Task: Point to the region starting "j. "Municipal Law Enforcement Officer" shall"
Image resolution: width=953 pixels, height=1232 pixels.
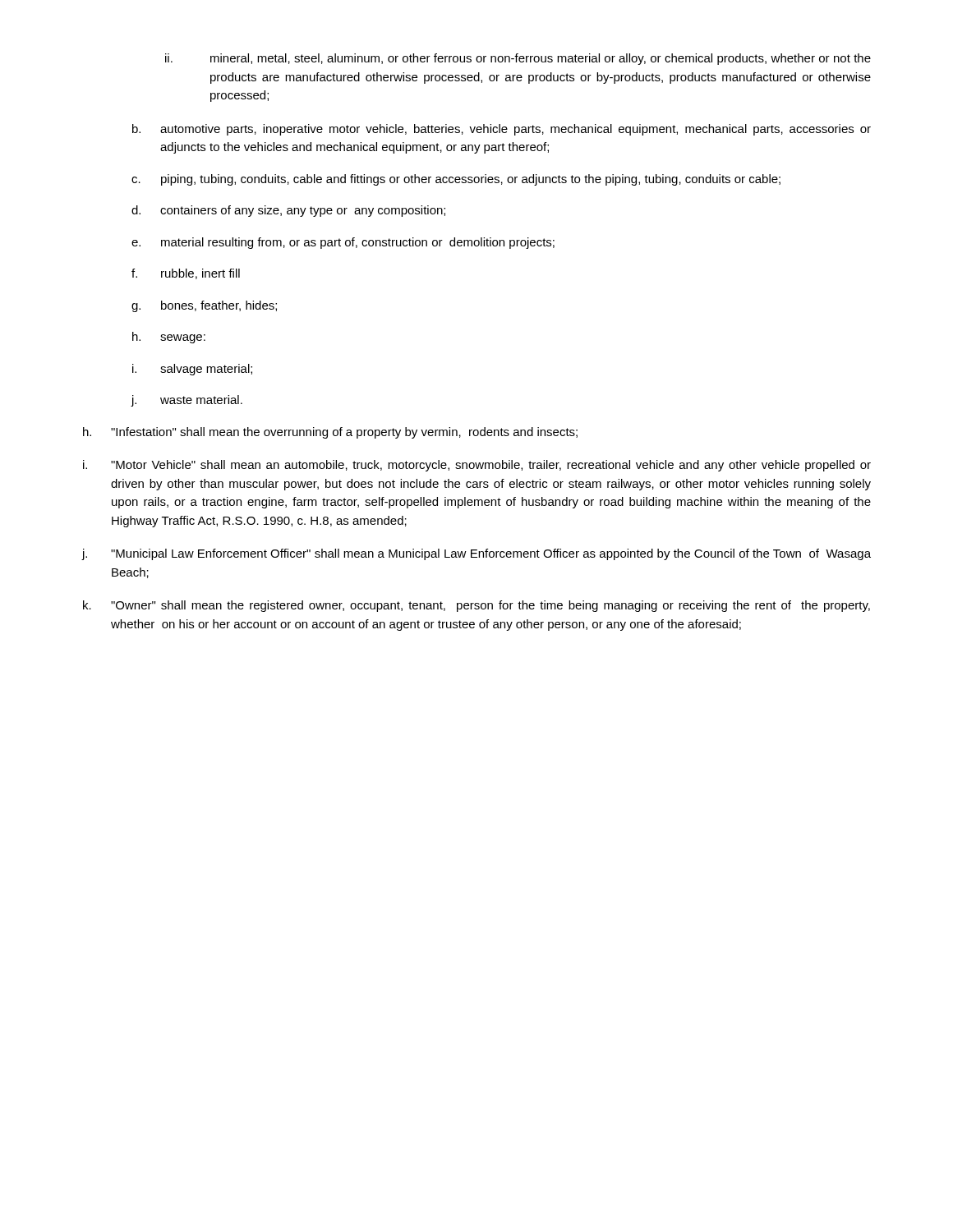Action: click(476, 563)
